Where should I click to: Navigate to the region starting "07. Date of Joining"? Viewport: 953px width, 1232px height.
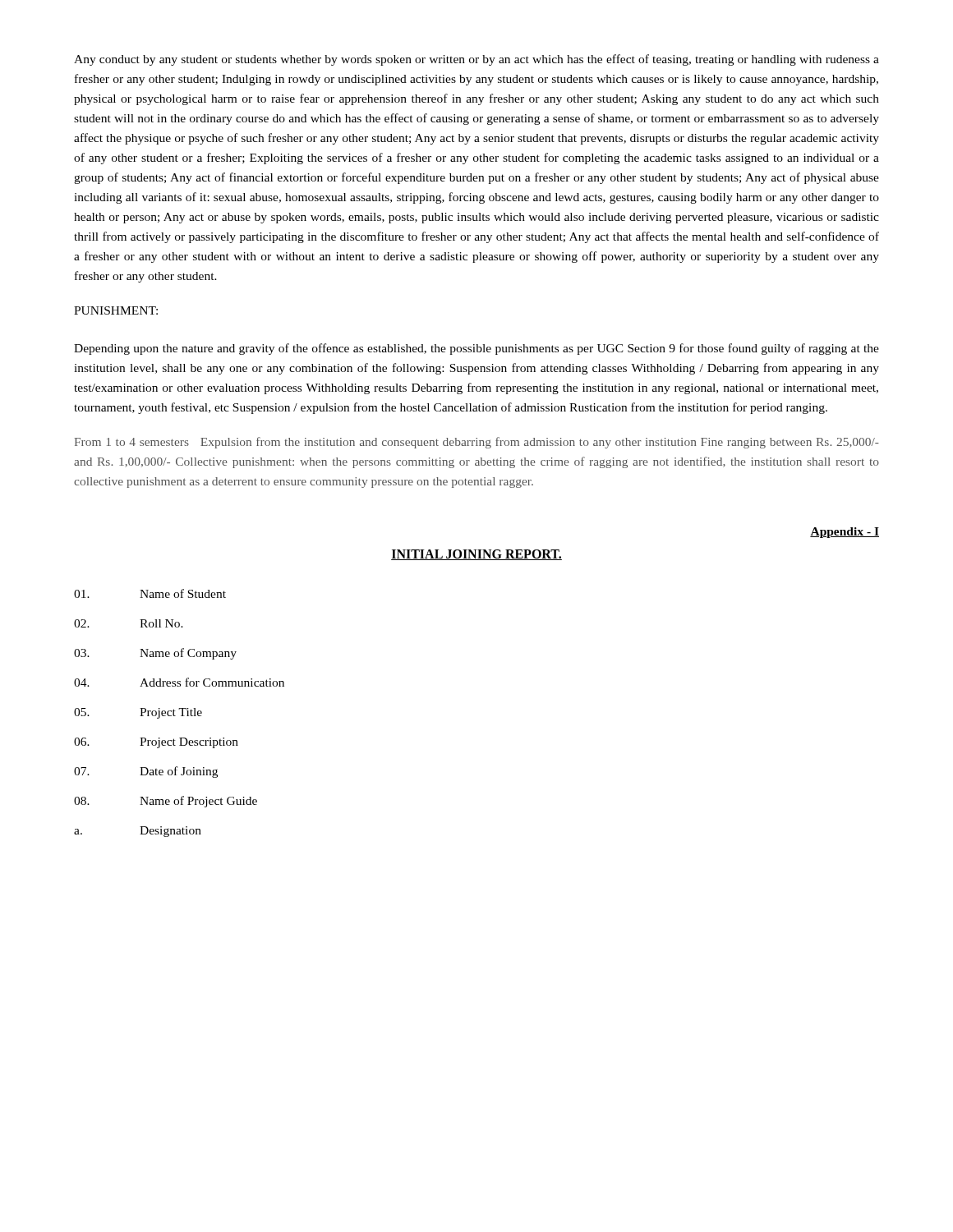click(x=146, y=772)
